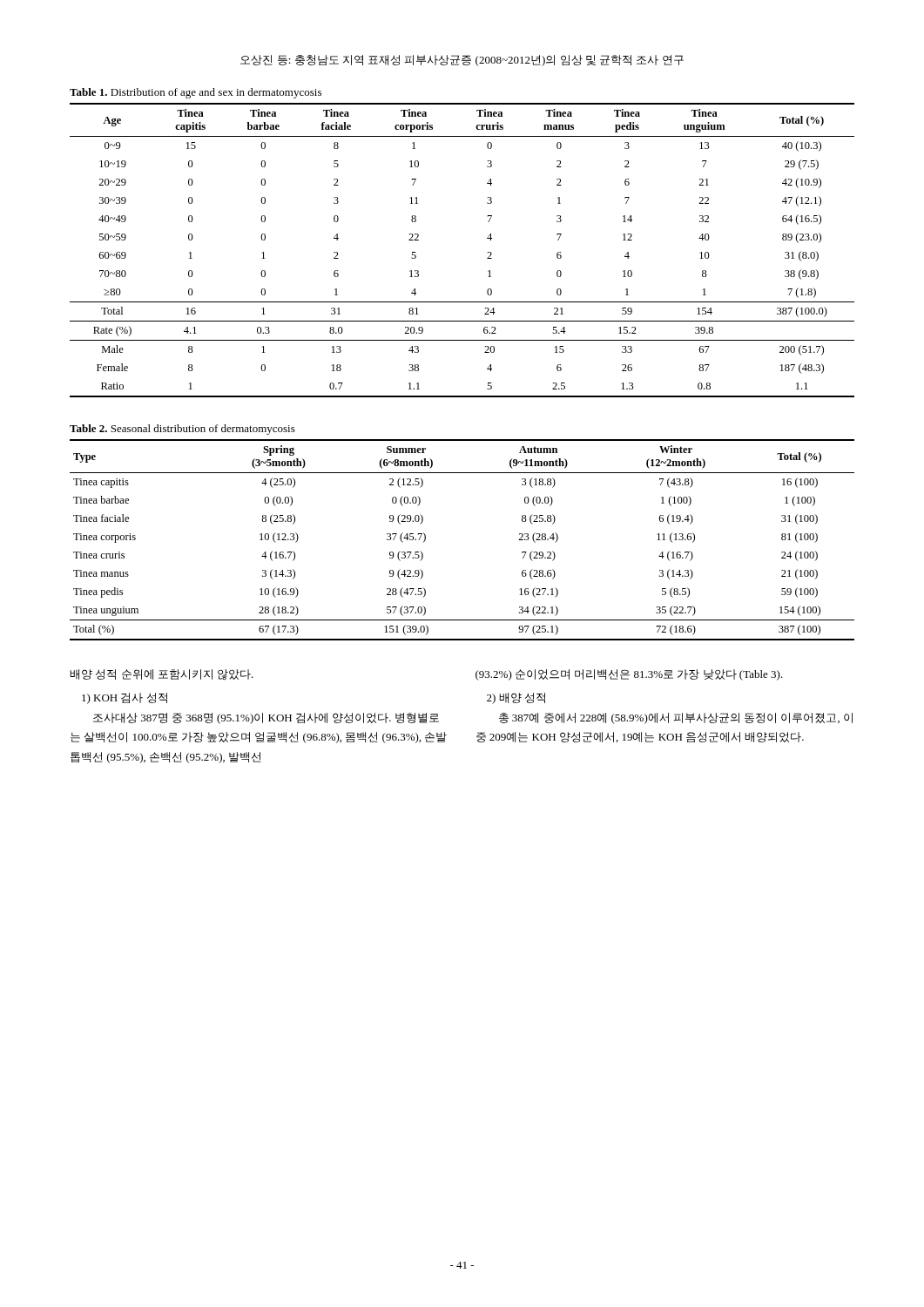Viewport: 924px width, 1307px height.
Task: Find the block starting "총 387예 중에서"
Action: pyautogui.click(x=665, y=727)
